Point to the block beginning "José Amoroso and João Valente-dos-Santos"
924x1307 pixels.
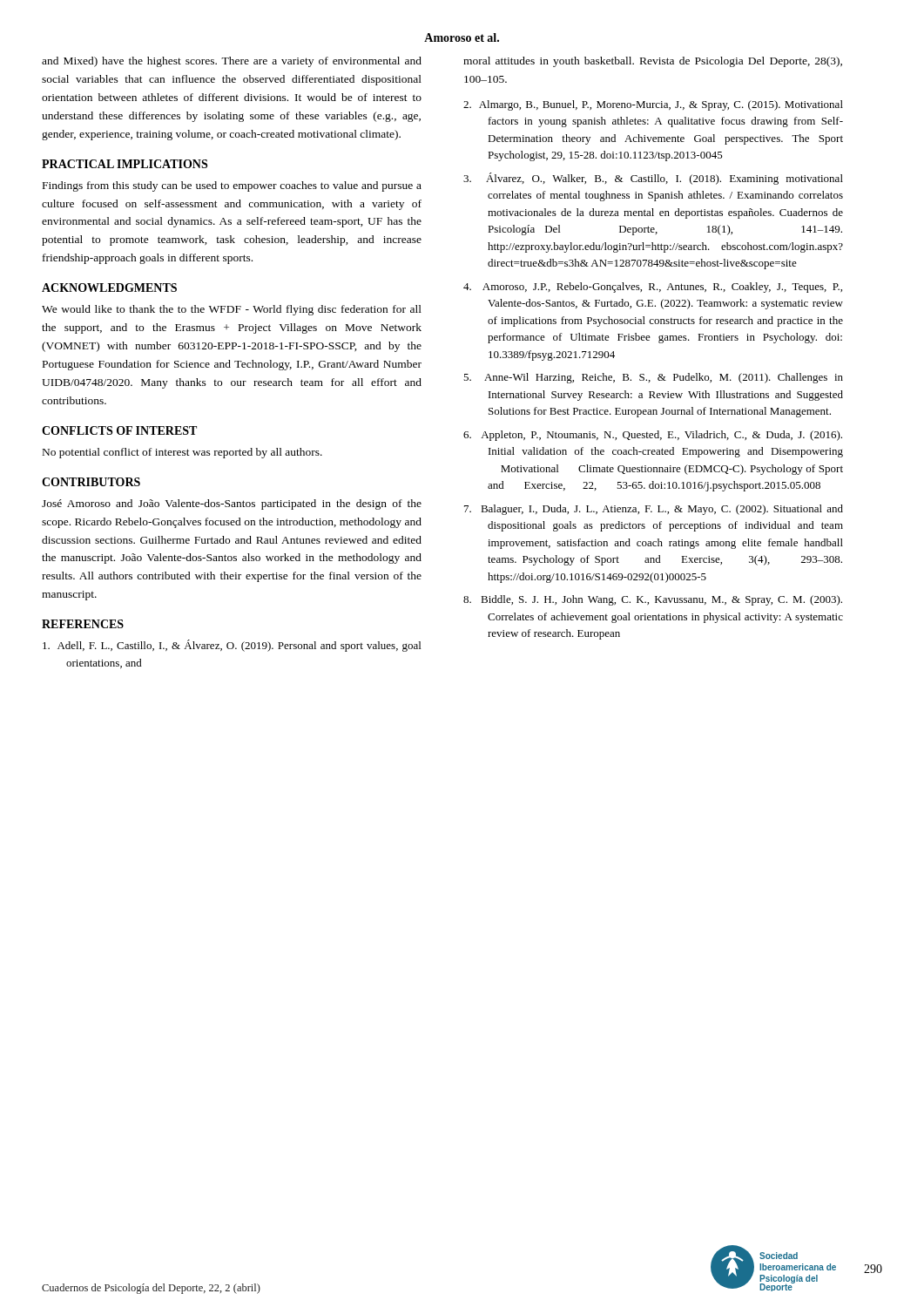pos(232,548)
